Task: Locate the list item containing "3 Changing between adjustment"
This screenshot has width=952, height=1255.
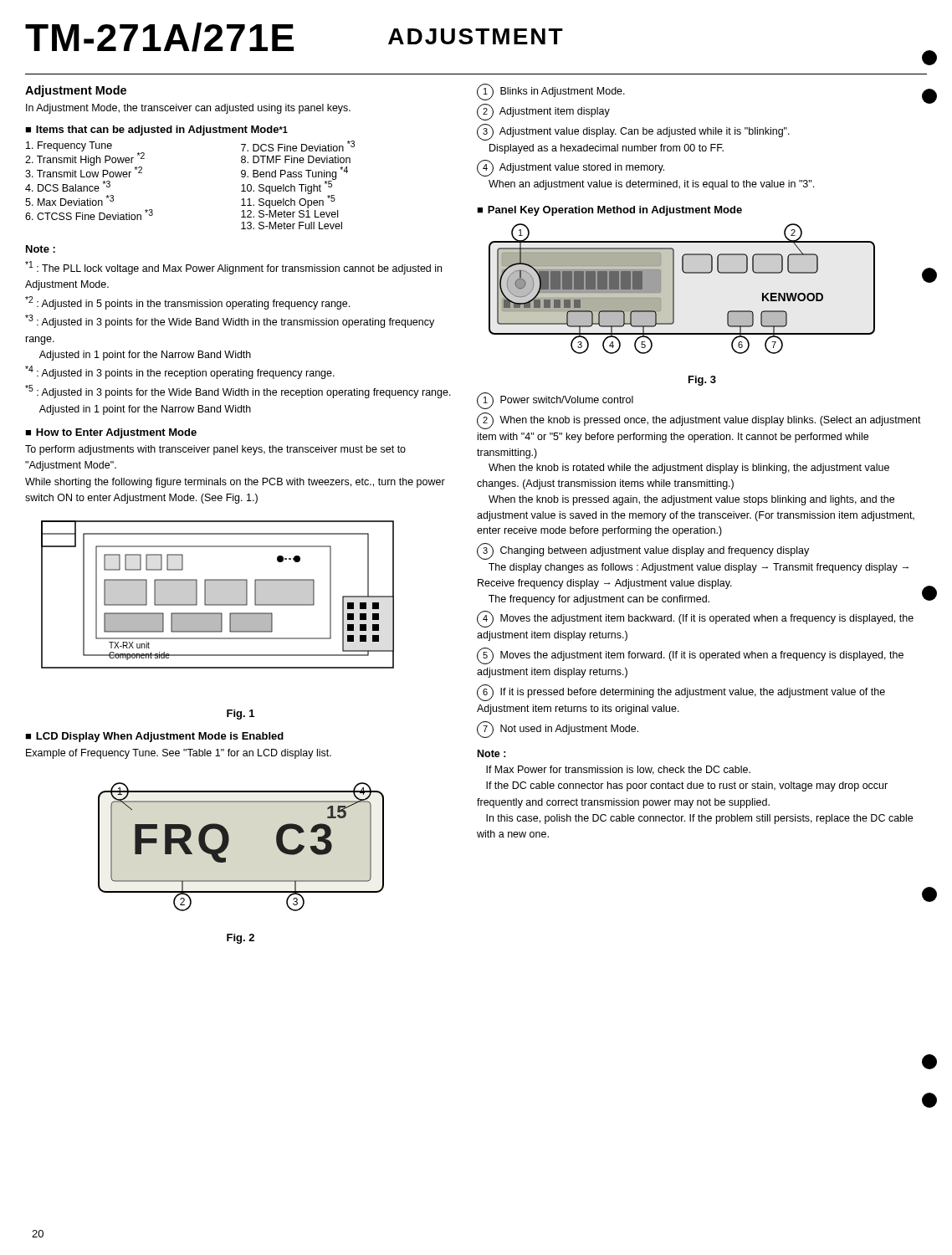Action: (694, 574)
